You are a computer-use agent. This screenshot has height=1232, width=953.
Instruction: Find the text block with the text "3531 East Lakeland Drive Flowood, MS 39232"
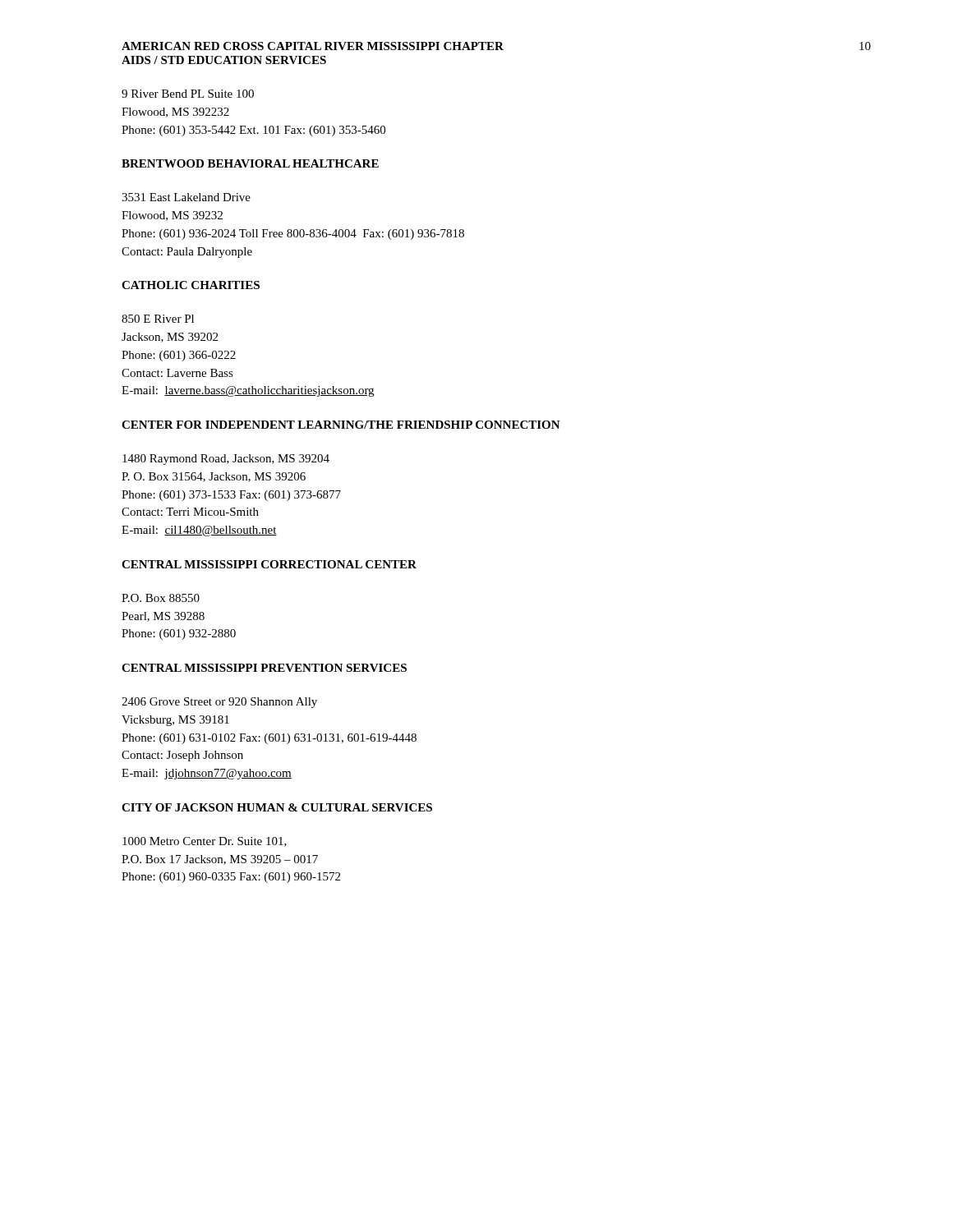[186, 197]
